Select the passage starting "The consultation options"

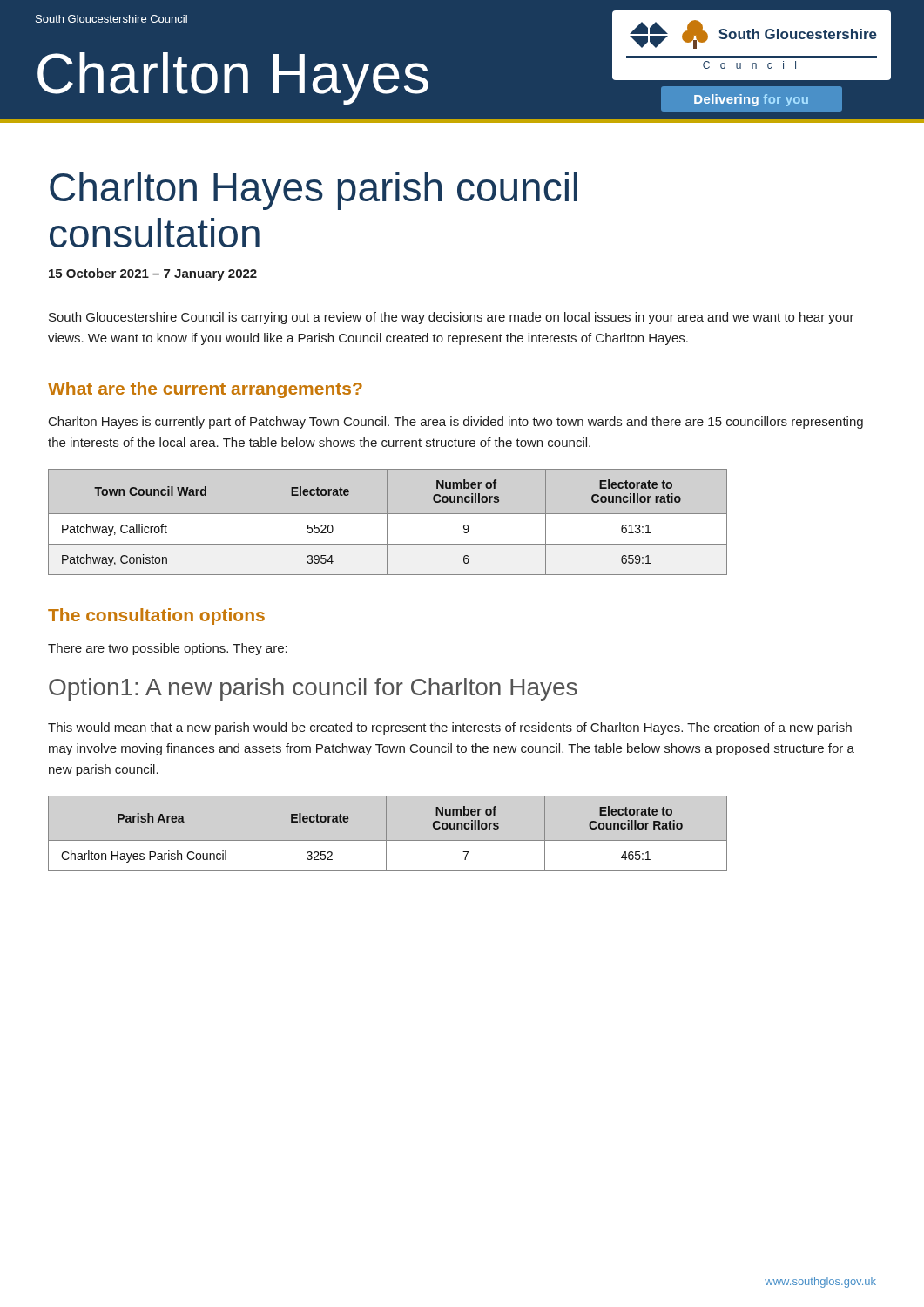coord(157,615)
